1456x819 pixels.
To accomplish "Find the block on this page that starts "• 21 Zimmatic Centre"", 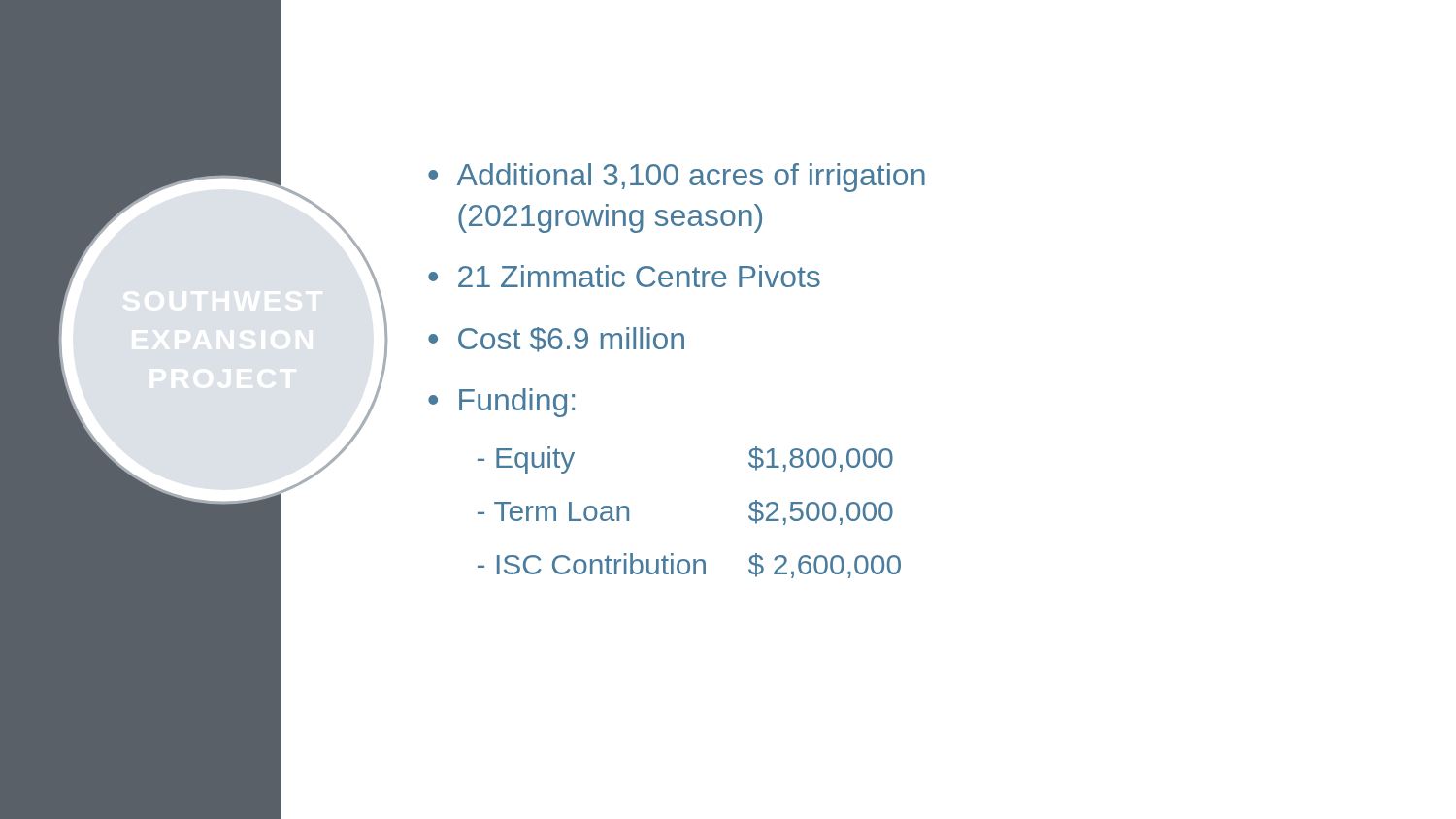I will 624,278.
